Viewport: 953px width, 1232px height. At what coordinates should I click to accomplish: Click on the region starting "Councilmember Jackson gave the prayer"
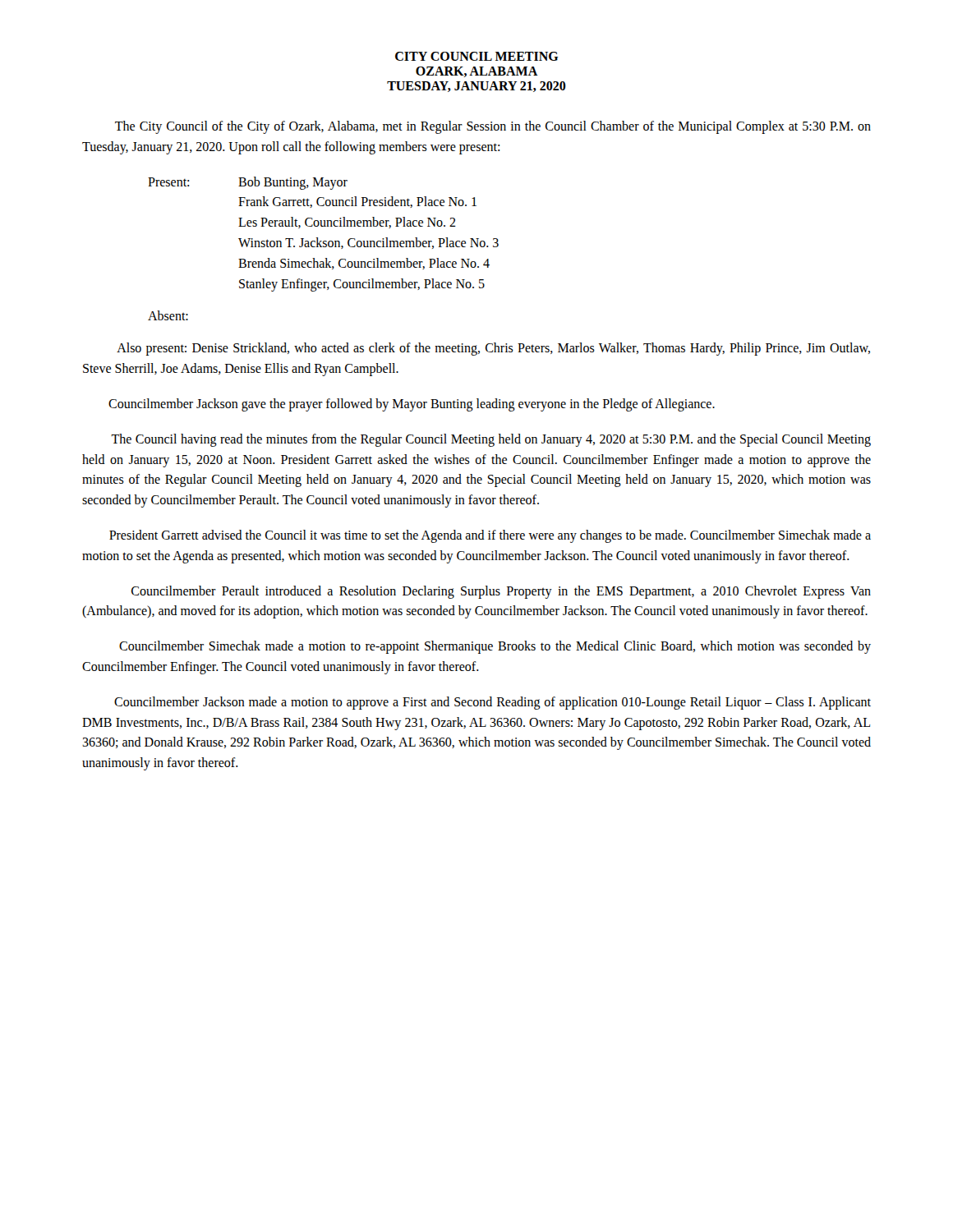coord(476,404)
